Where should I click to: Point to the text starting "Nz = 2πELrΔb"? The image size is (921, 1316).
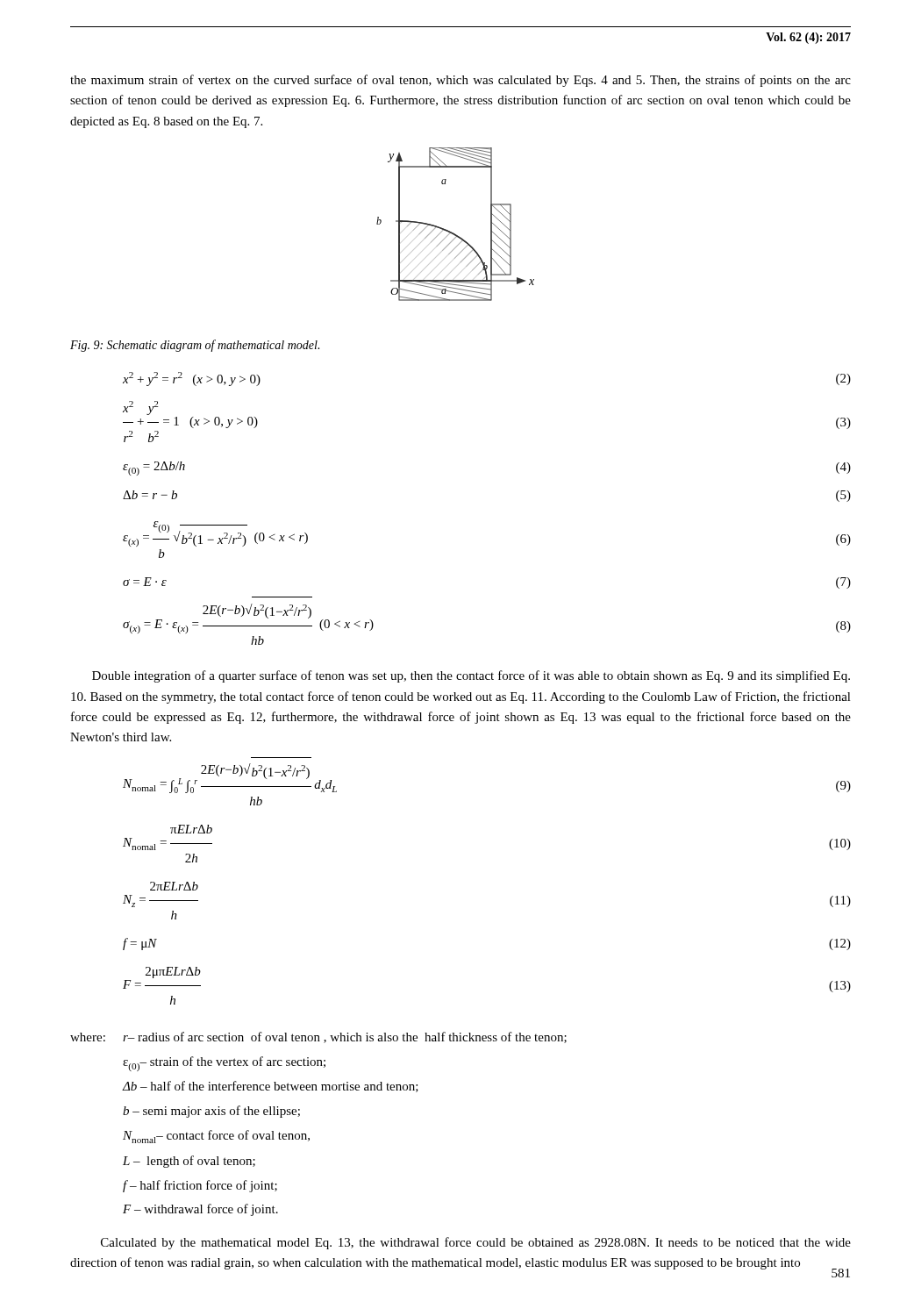pyautogui.click(x=174, y=886)
